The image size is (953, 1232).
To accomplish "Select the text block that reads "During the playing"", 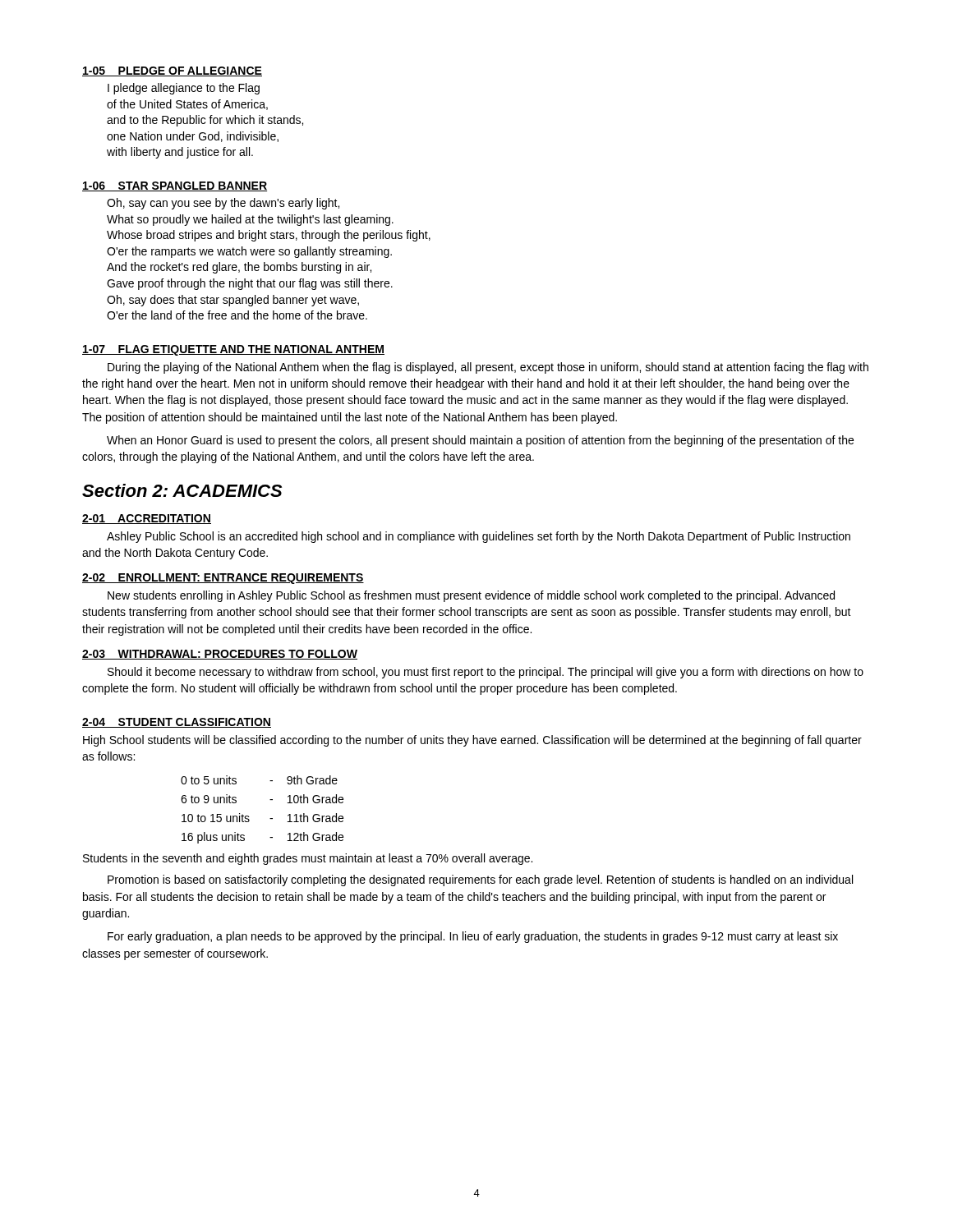I will (x=476, y=412).
